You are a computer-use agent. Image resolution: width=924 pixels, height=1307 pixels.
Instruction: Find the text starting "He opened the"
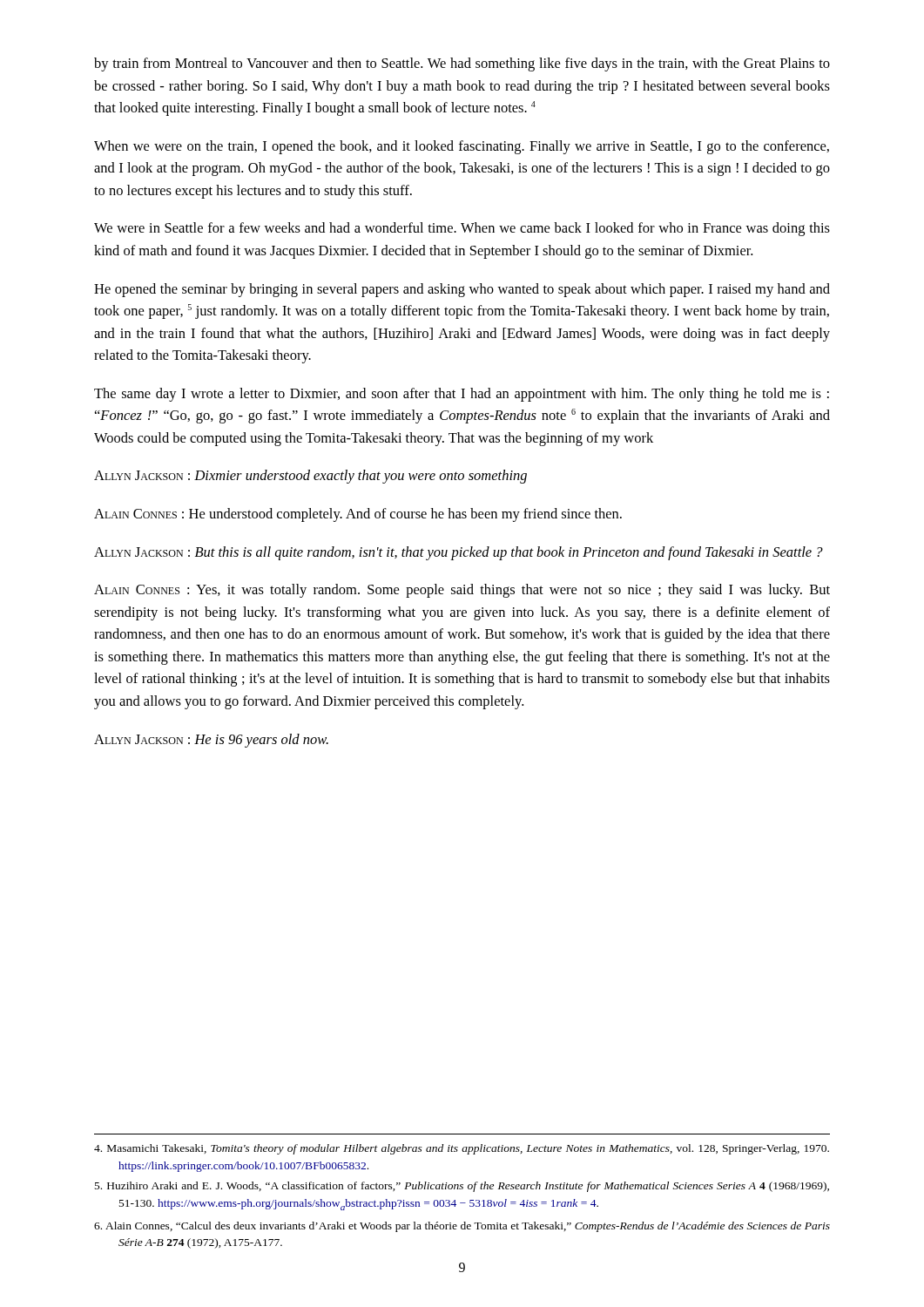point(462,322)
